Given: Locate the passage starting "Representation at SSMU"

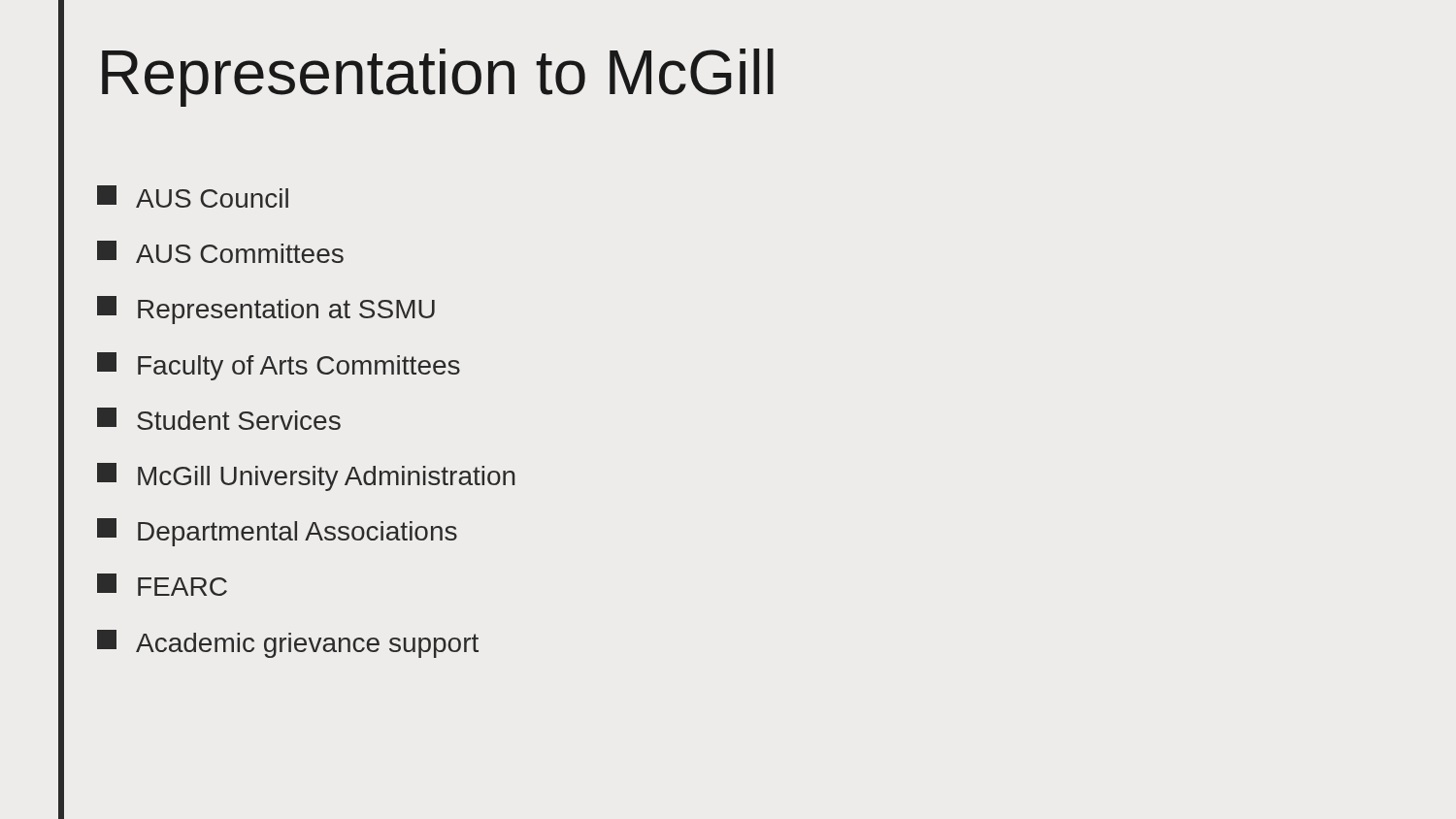Looking at the screenshot, I should [x=267, y=310].
